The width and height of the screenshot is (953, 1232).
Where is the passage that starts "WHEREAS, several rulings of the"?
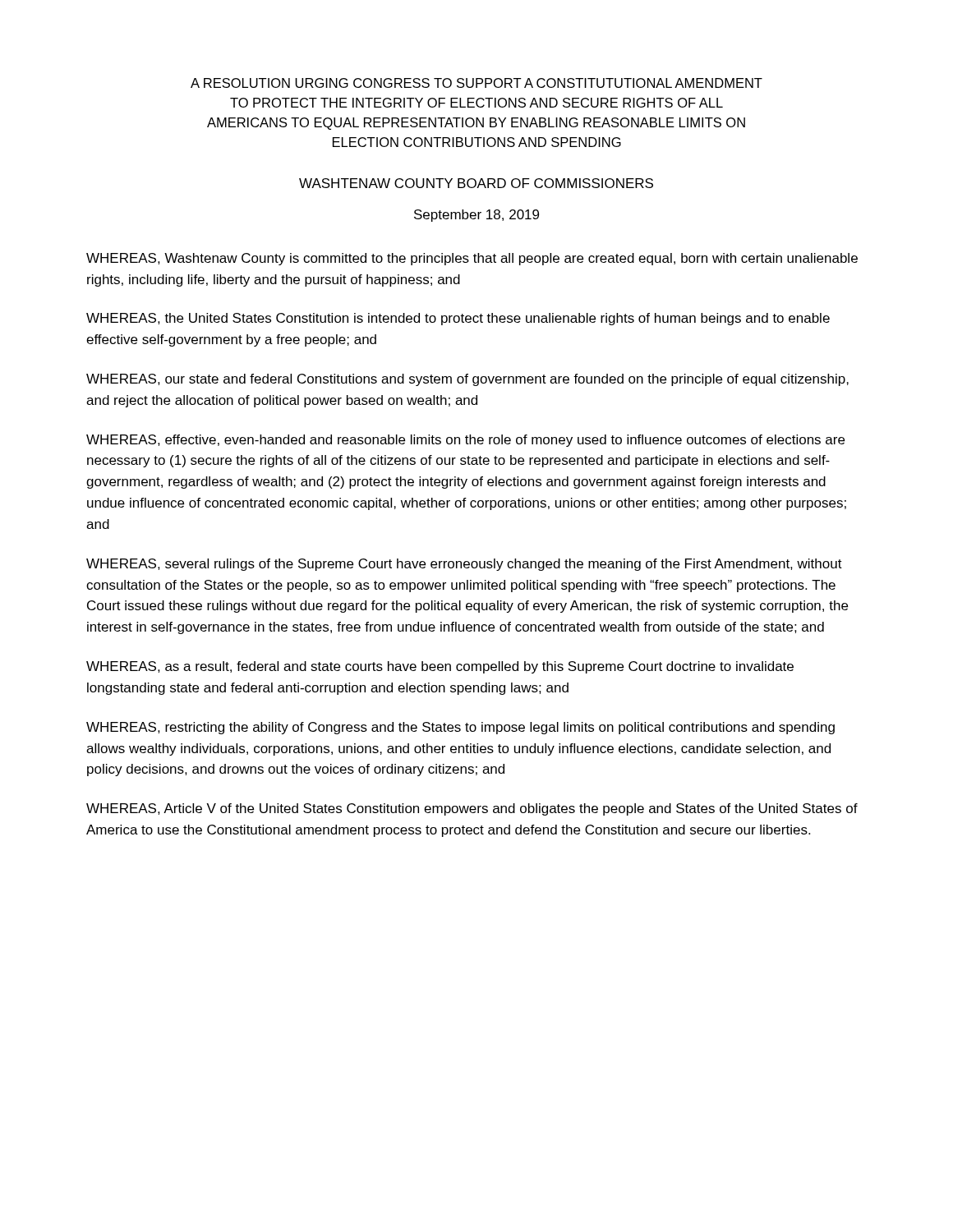[x=467, y=595]
